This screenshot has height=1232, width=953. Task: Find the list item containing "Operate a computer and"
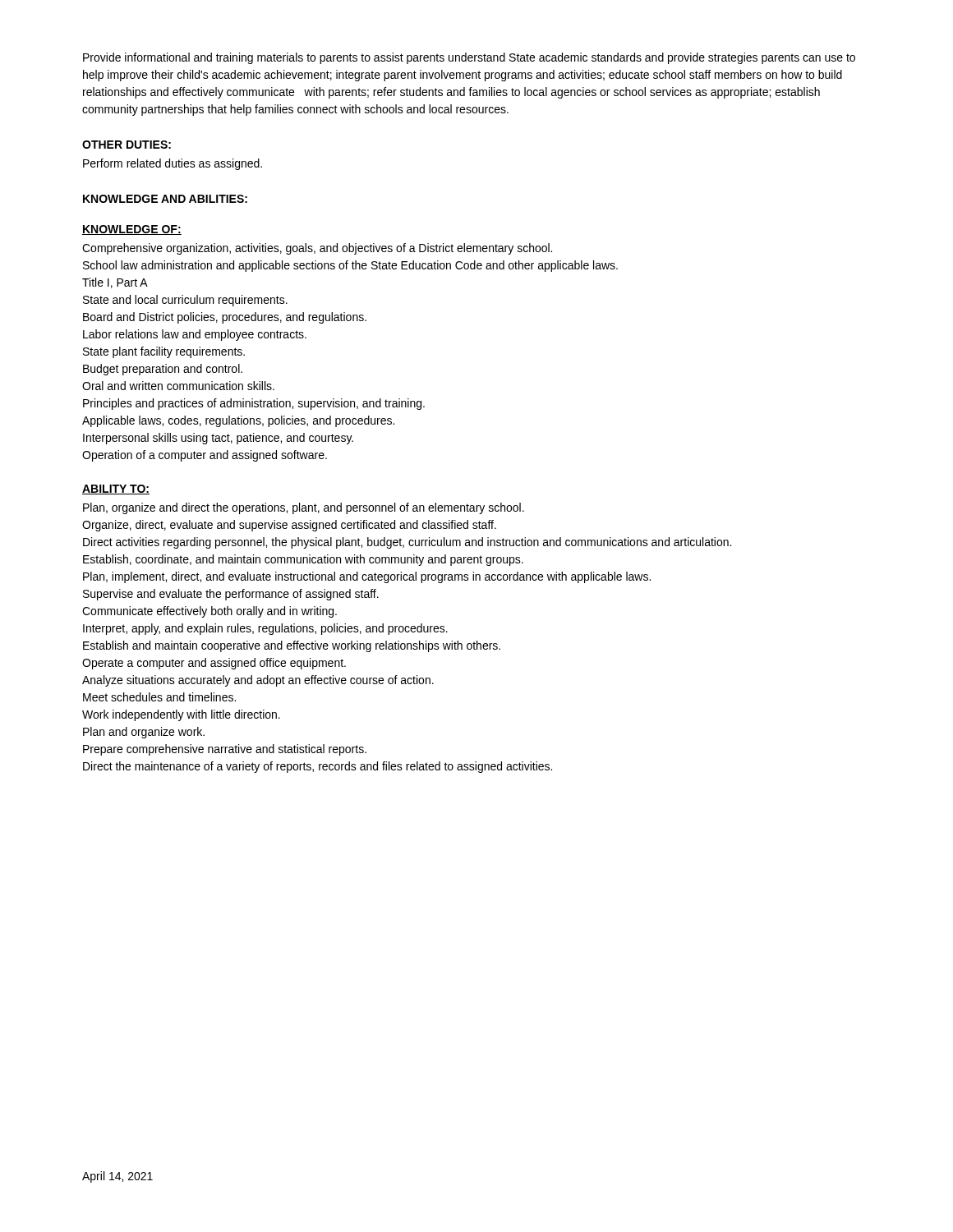click(214, 663)
